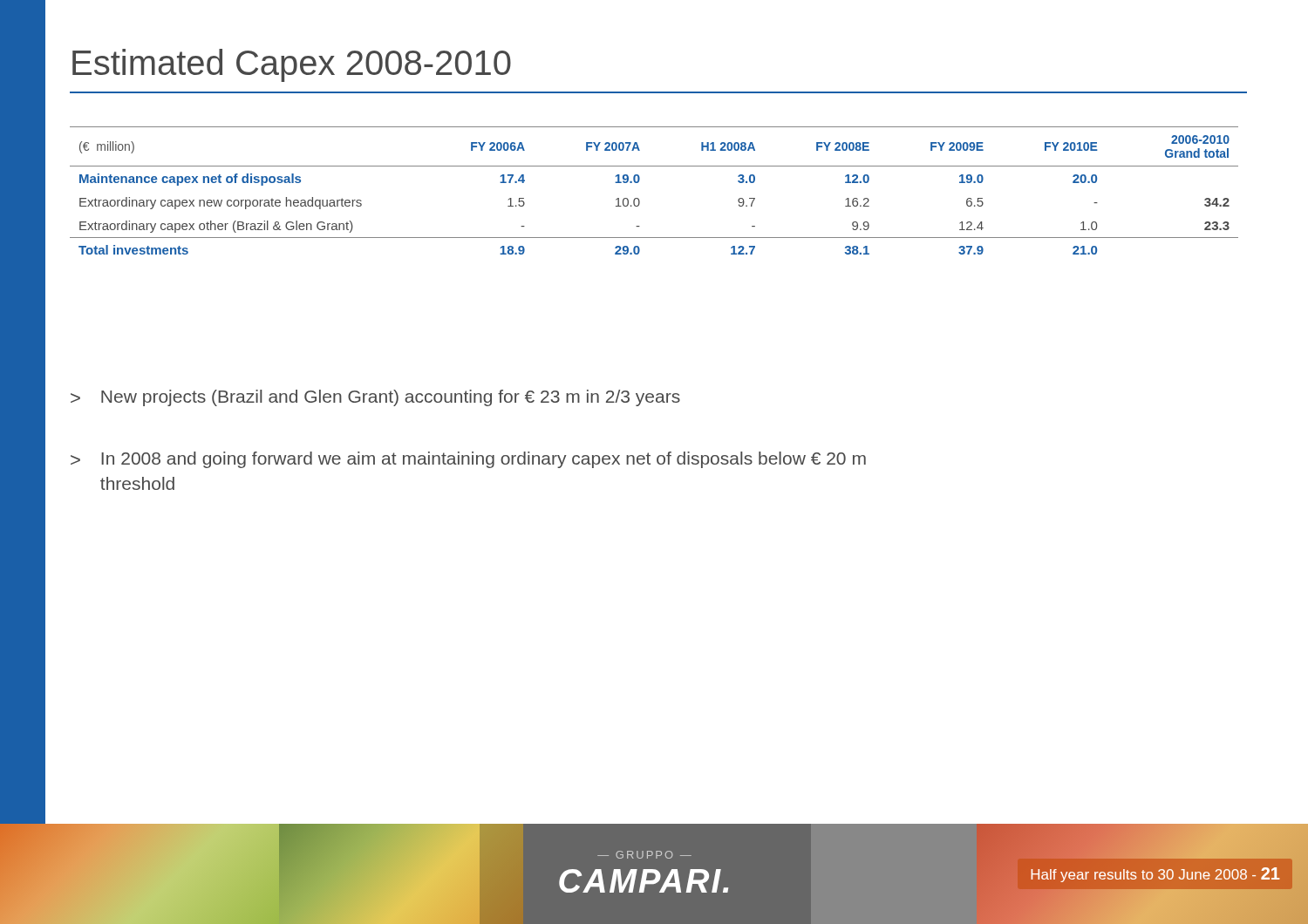Where is the passage that starts "> In 2008 and going forward we"?
The image size is (1308, 924).
[468, 471]
